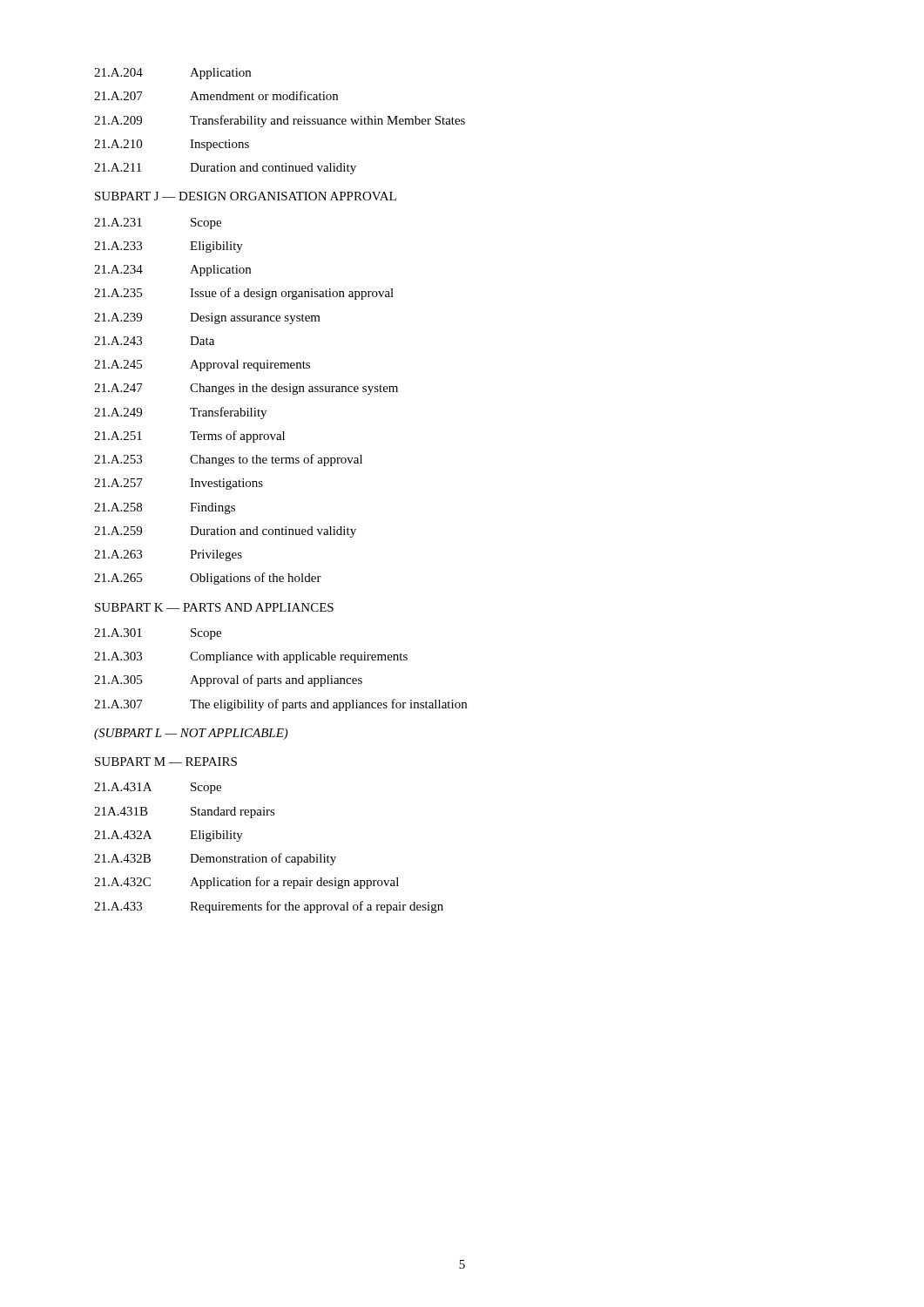Click on the list item with the text "21.A.243 Data"
The width and height of the screenshot is (924, 1307).
tap(115, 340)
